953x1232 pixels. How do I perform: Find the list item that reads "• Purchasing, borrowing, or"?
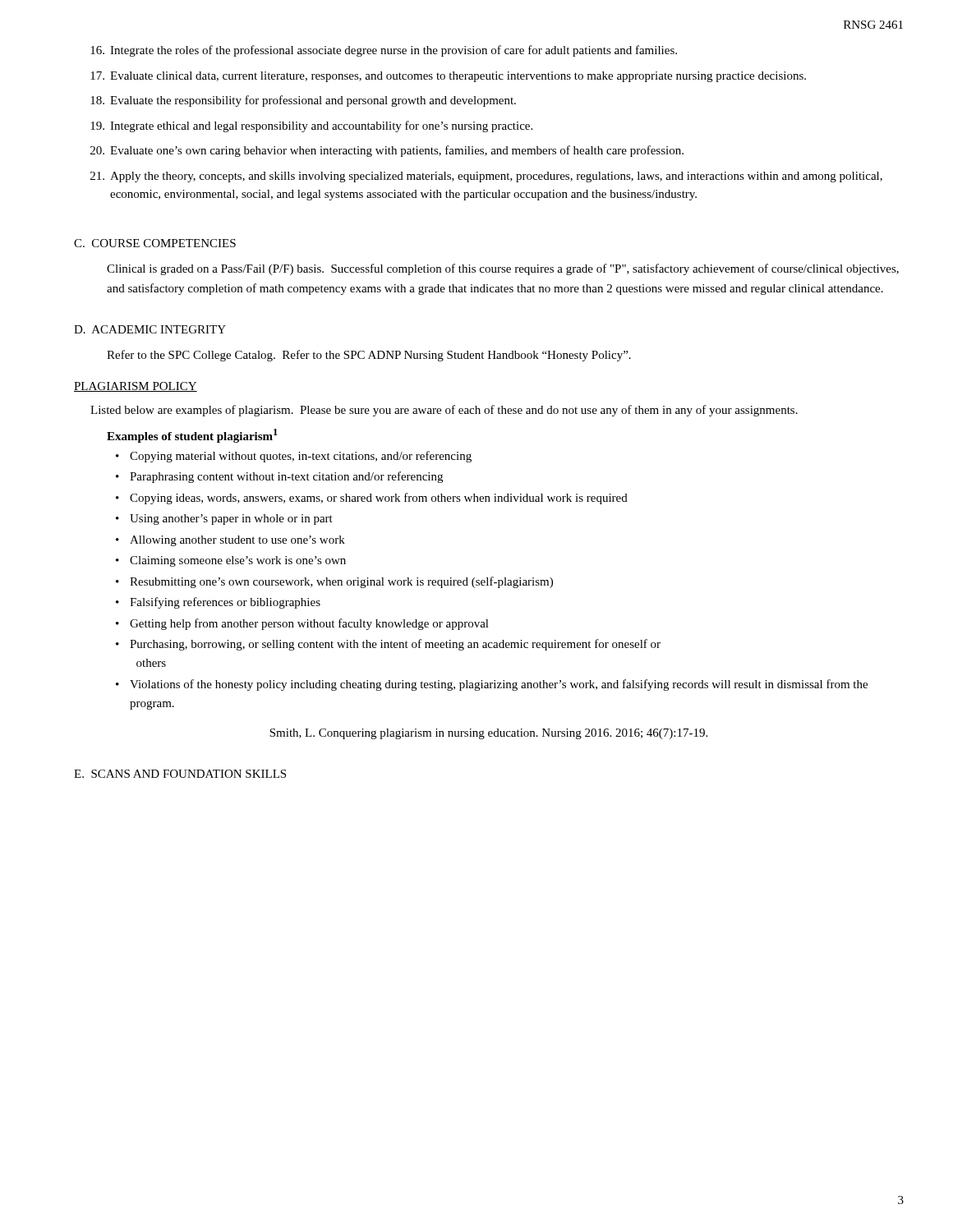tap(509, 653)
